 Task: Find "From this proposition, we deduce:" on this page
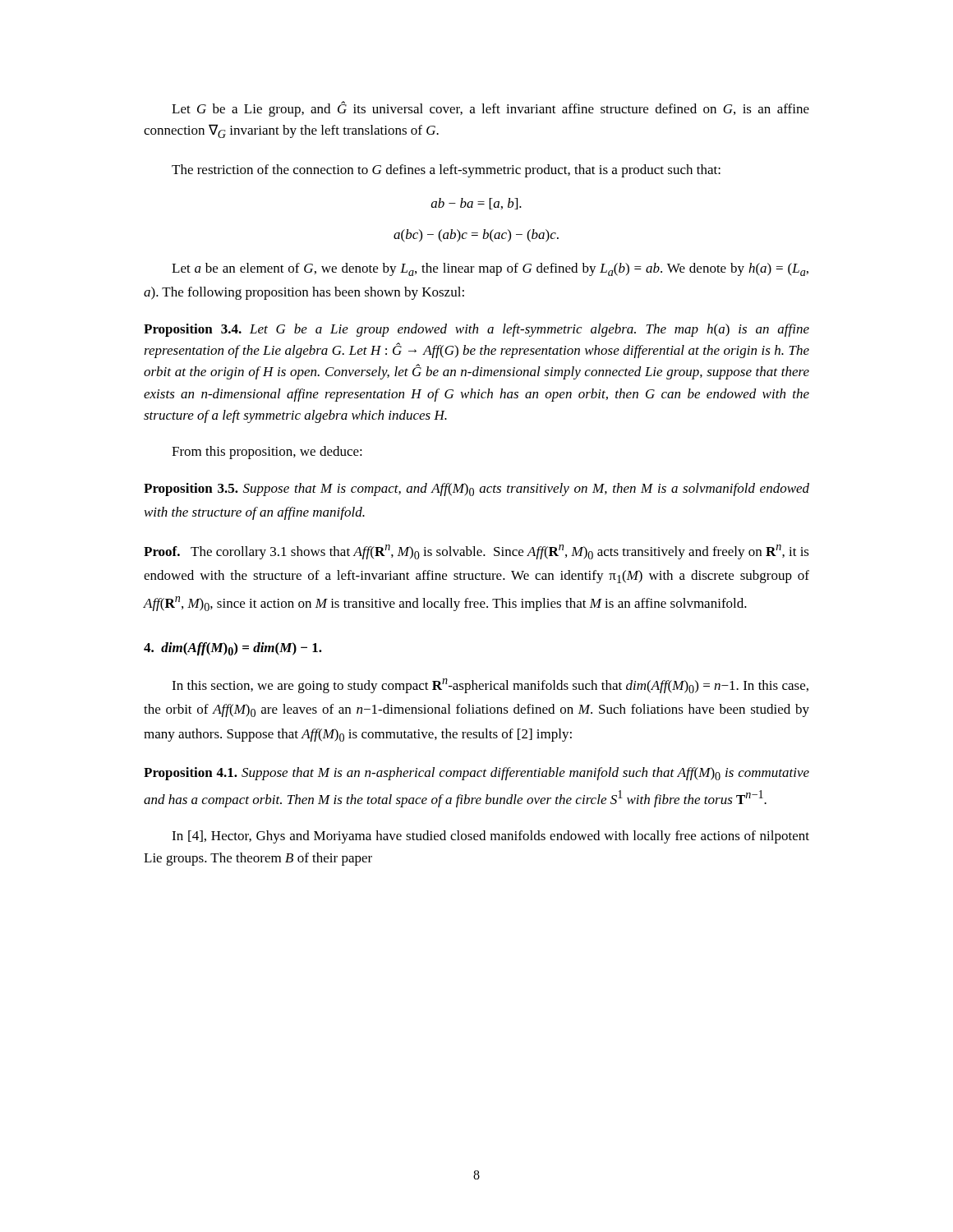tap(267, 452)
